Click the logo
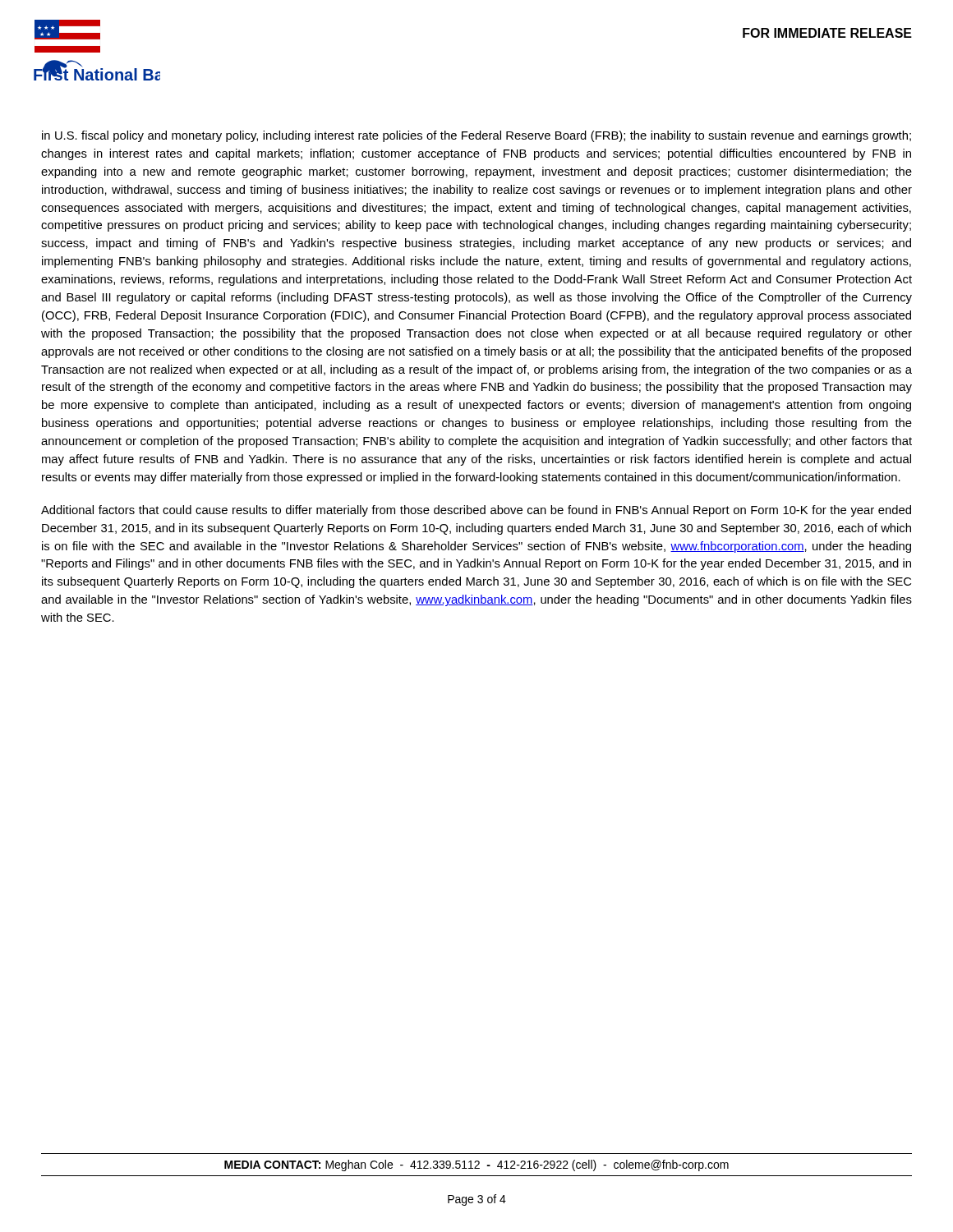Image resolution: width=953 pixels, height=1232 pixels. click(x=97, y=52)
